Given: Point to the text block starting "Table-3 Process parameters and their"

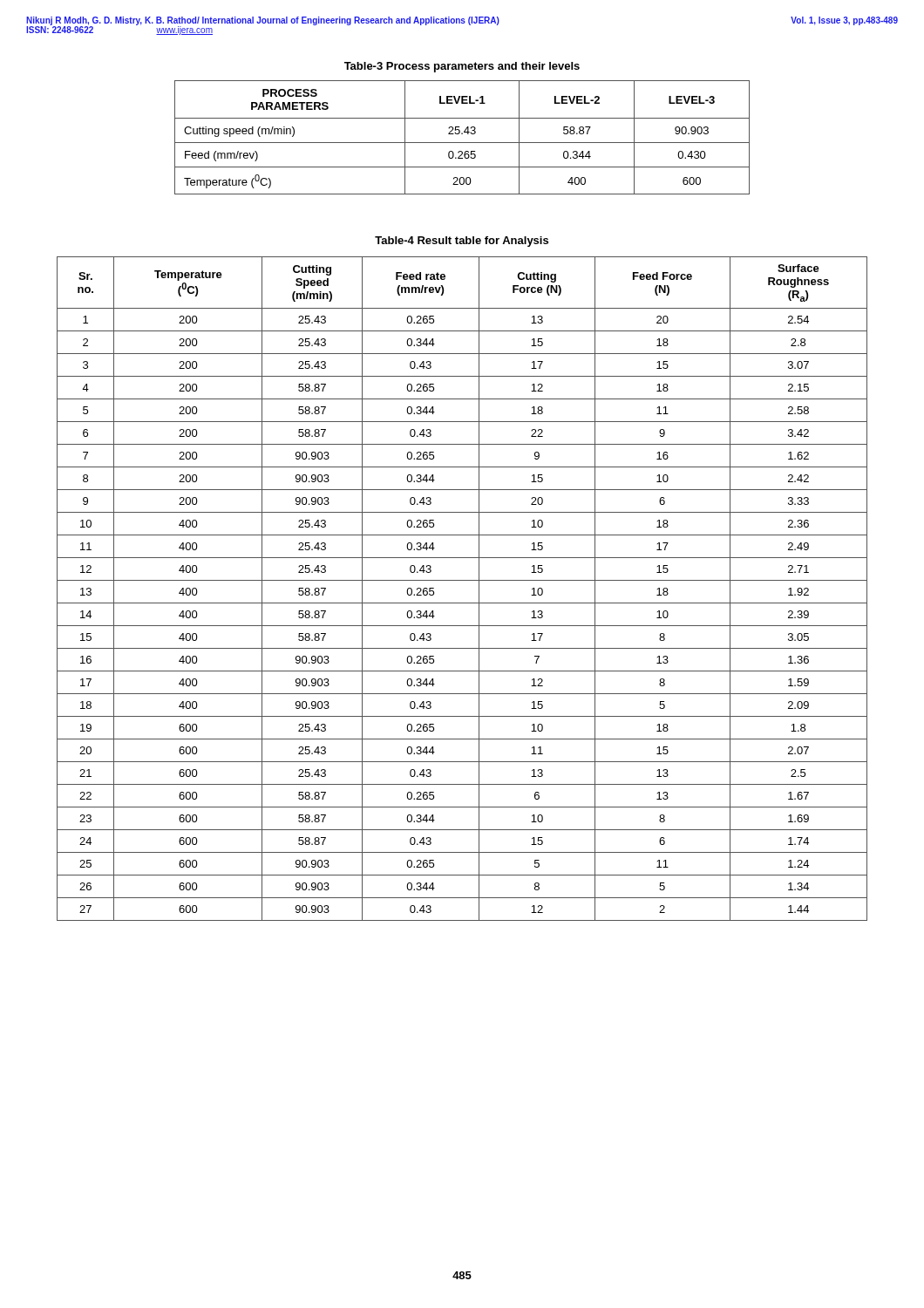Looking at the screenshot, I should click(x=462, y=66).
